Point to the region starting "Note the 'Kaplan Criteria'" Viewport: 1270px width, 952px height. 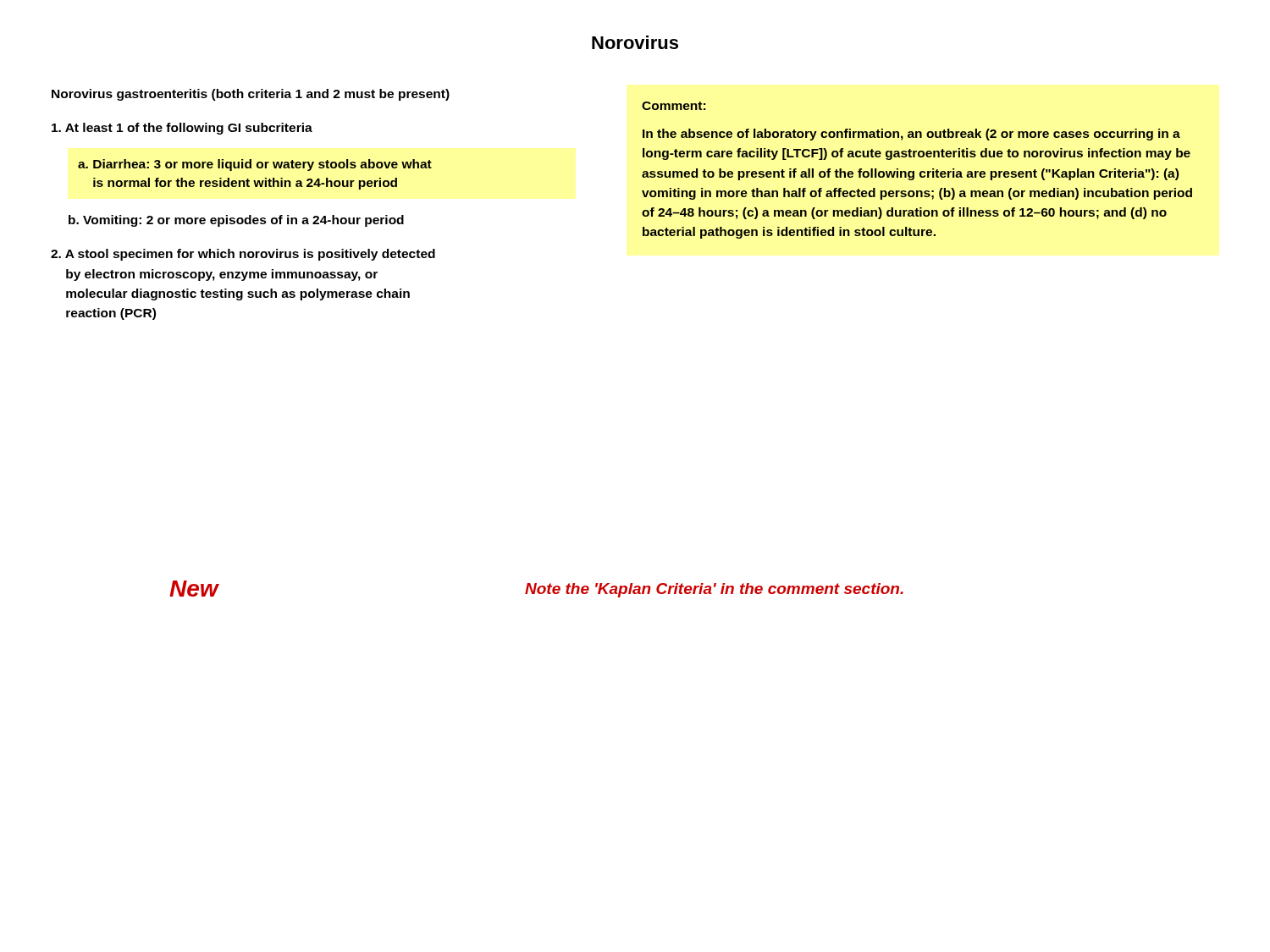[x=715, y=589]
